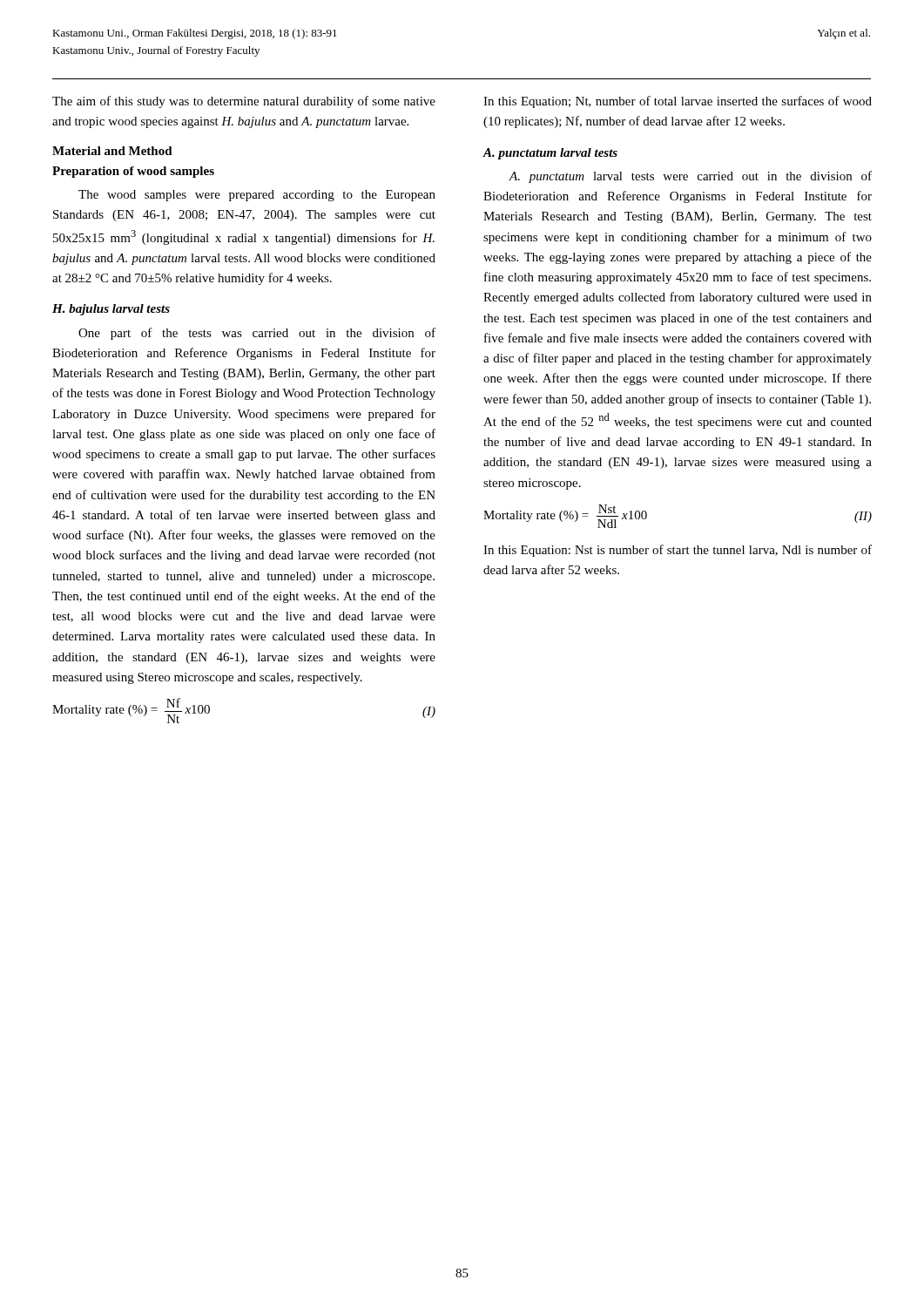This screenshot has height=1307, width=924.
Task: Click on the region starting "H. bajulus larval tests"
Action: pyautogui.click(x=111, y=310)
